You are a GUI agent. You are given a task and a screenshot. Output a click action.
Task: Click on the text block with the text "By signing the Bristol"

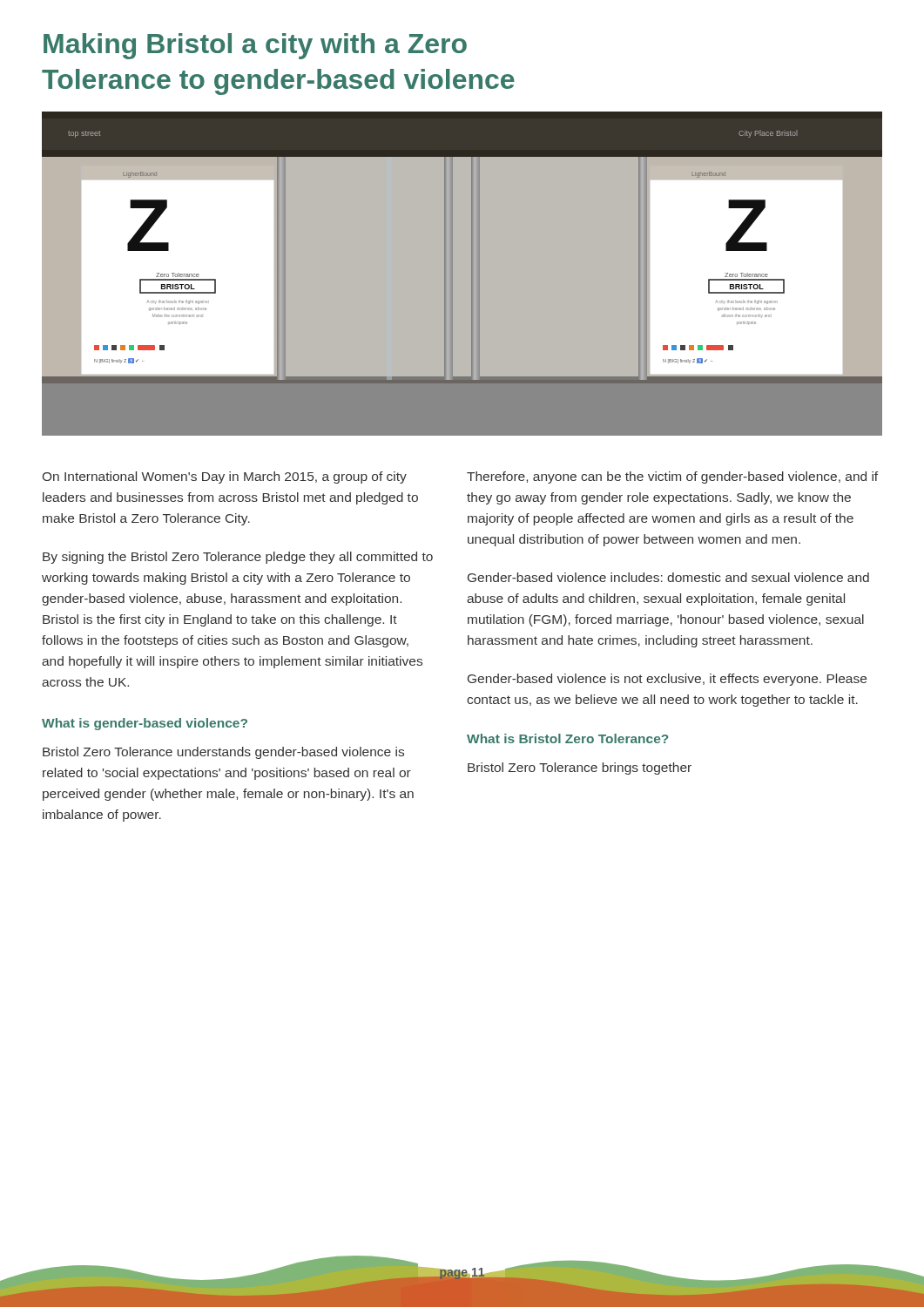(238, 619)
